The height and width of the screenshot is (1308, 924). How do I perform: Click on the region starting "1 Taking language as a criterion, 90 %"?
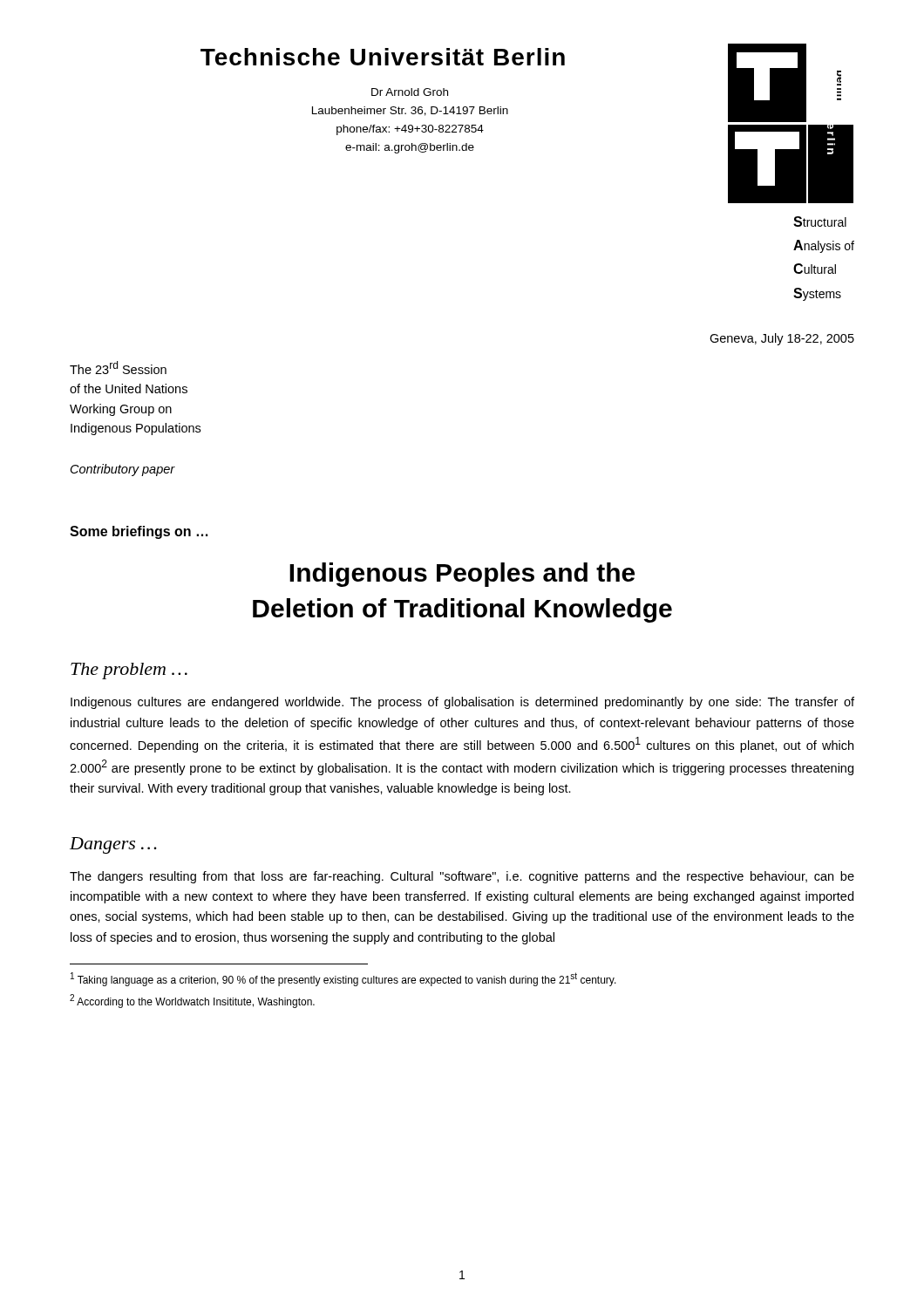(343, 979)
